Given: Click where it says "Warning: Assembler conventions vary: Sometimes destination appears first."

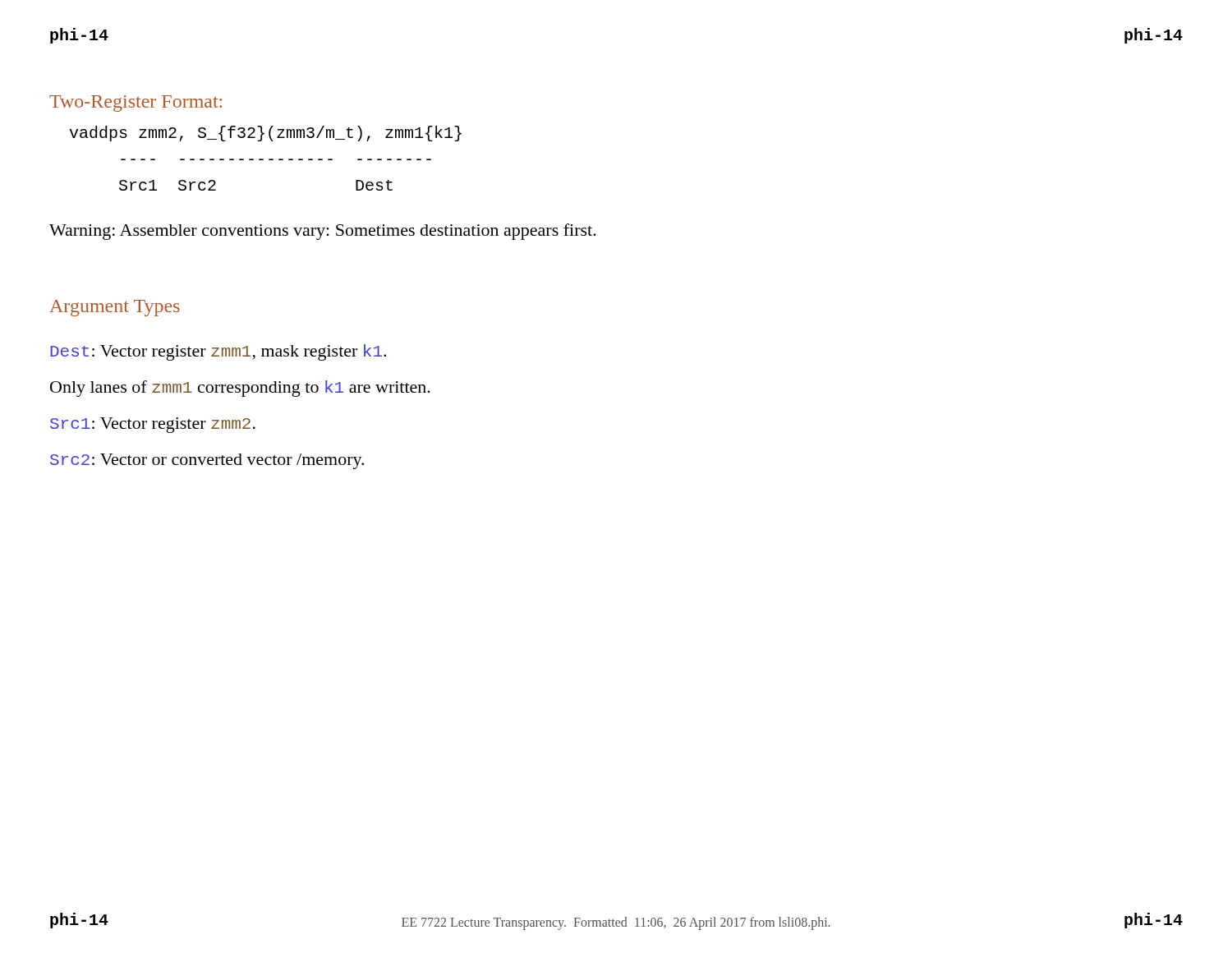Looking at the screenshot, I should (x=323, y=230).
